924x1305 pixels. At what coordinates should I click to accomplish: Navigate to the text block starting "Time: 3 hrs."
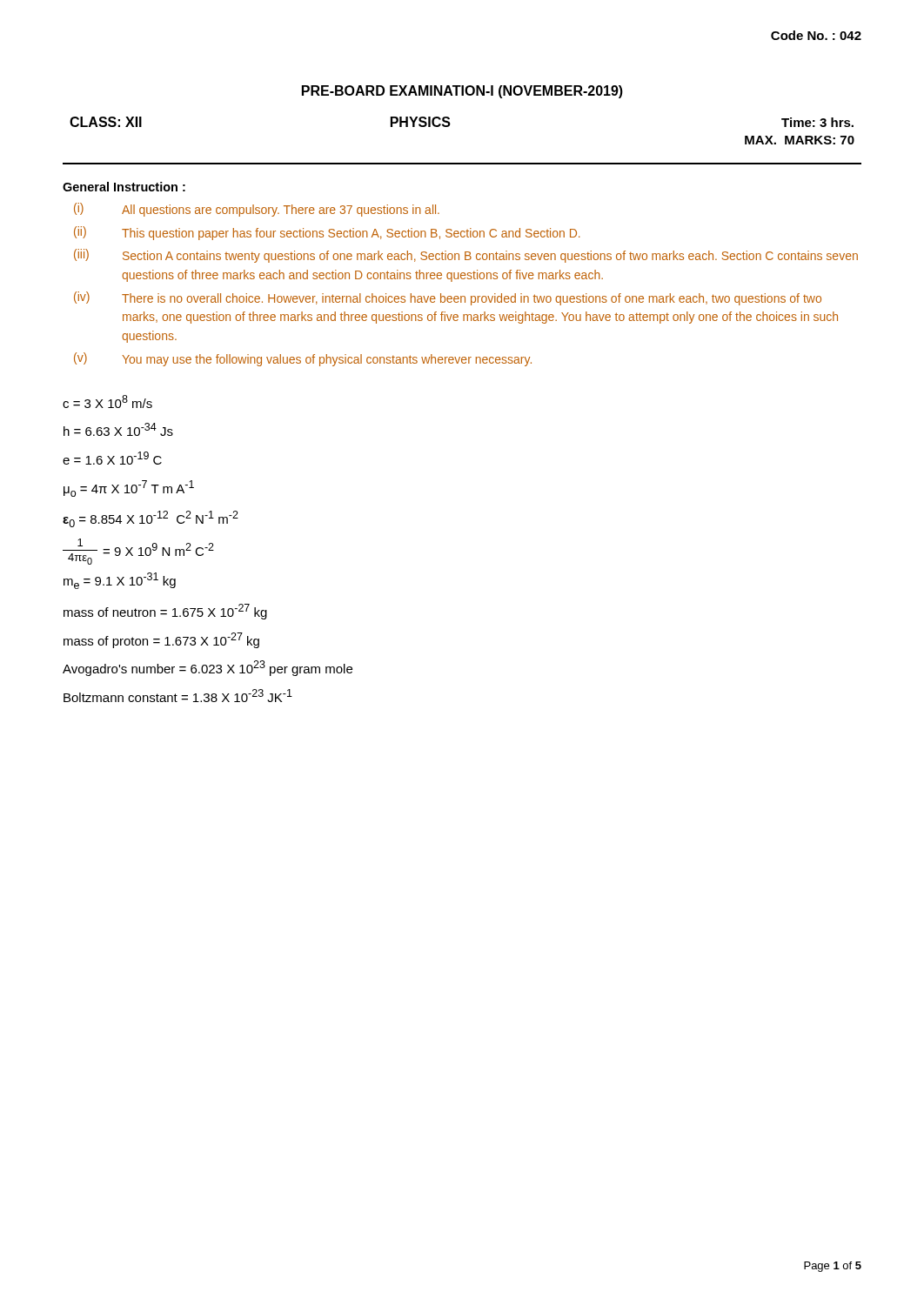point(818,122)
